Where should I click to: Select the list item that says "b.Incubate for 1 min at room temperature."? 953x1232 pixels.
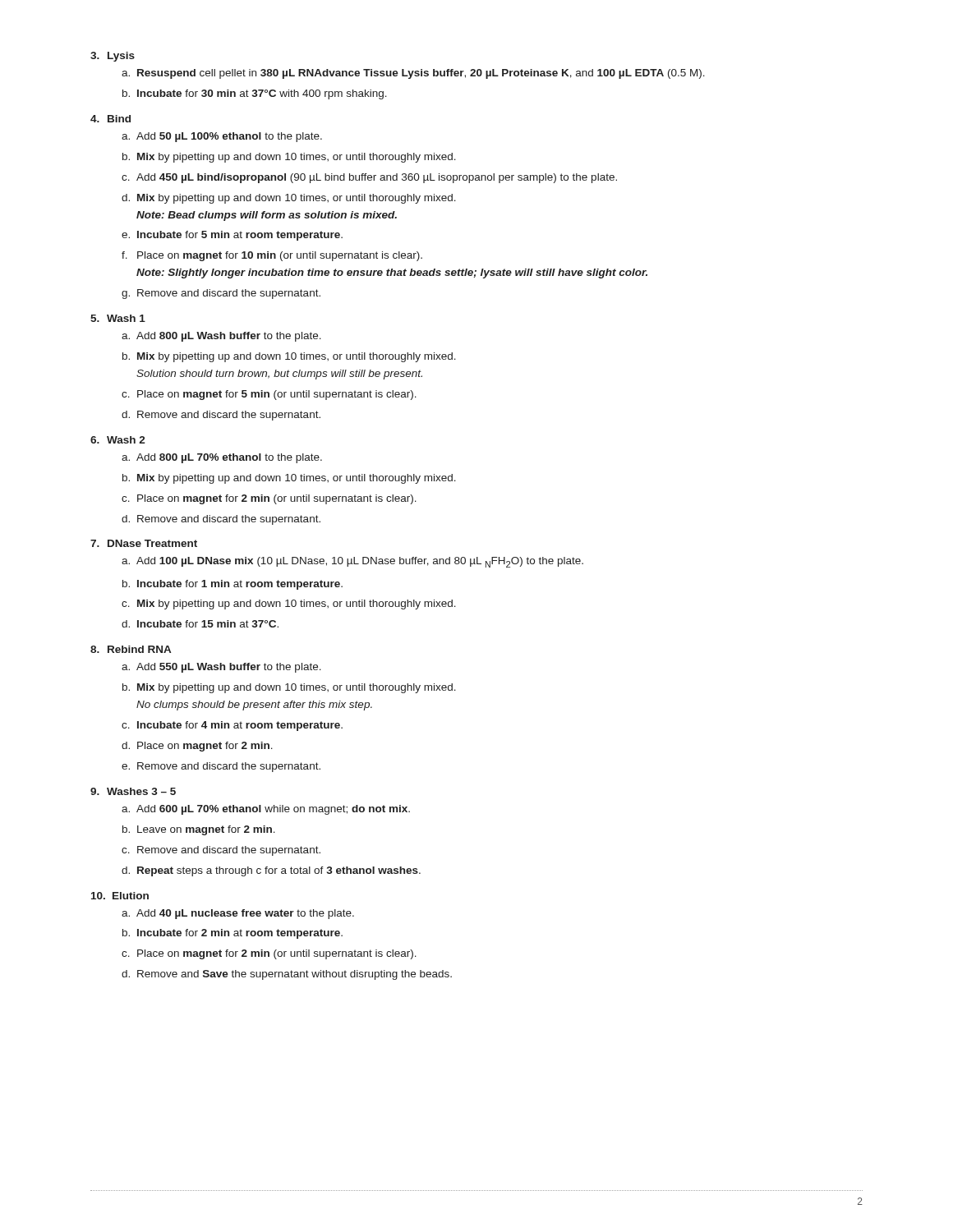(x=232, y=585)
